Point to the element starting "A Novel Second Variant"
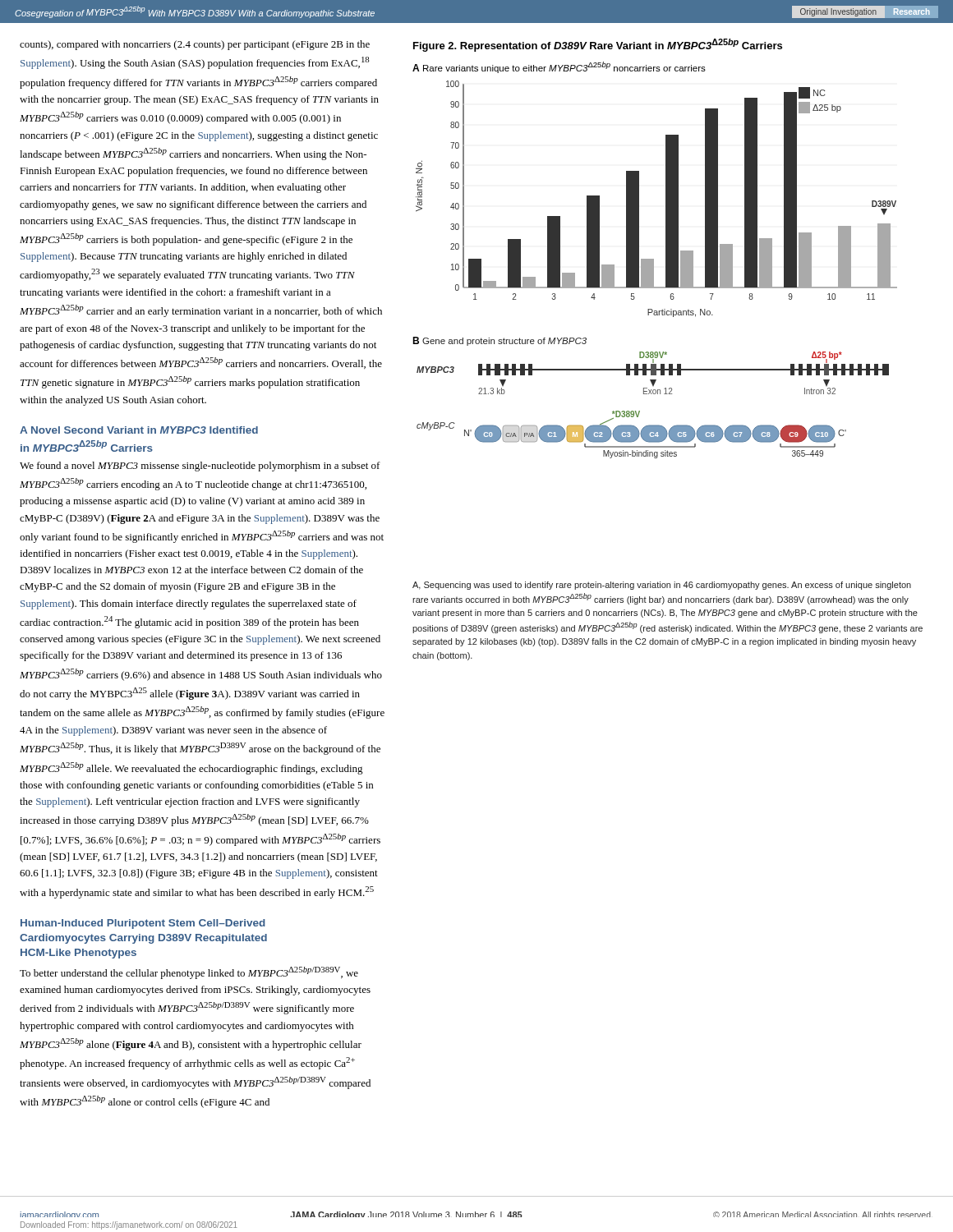The height and width of the screenshot is (1232, 953). click(139, 439)
